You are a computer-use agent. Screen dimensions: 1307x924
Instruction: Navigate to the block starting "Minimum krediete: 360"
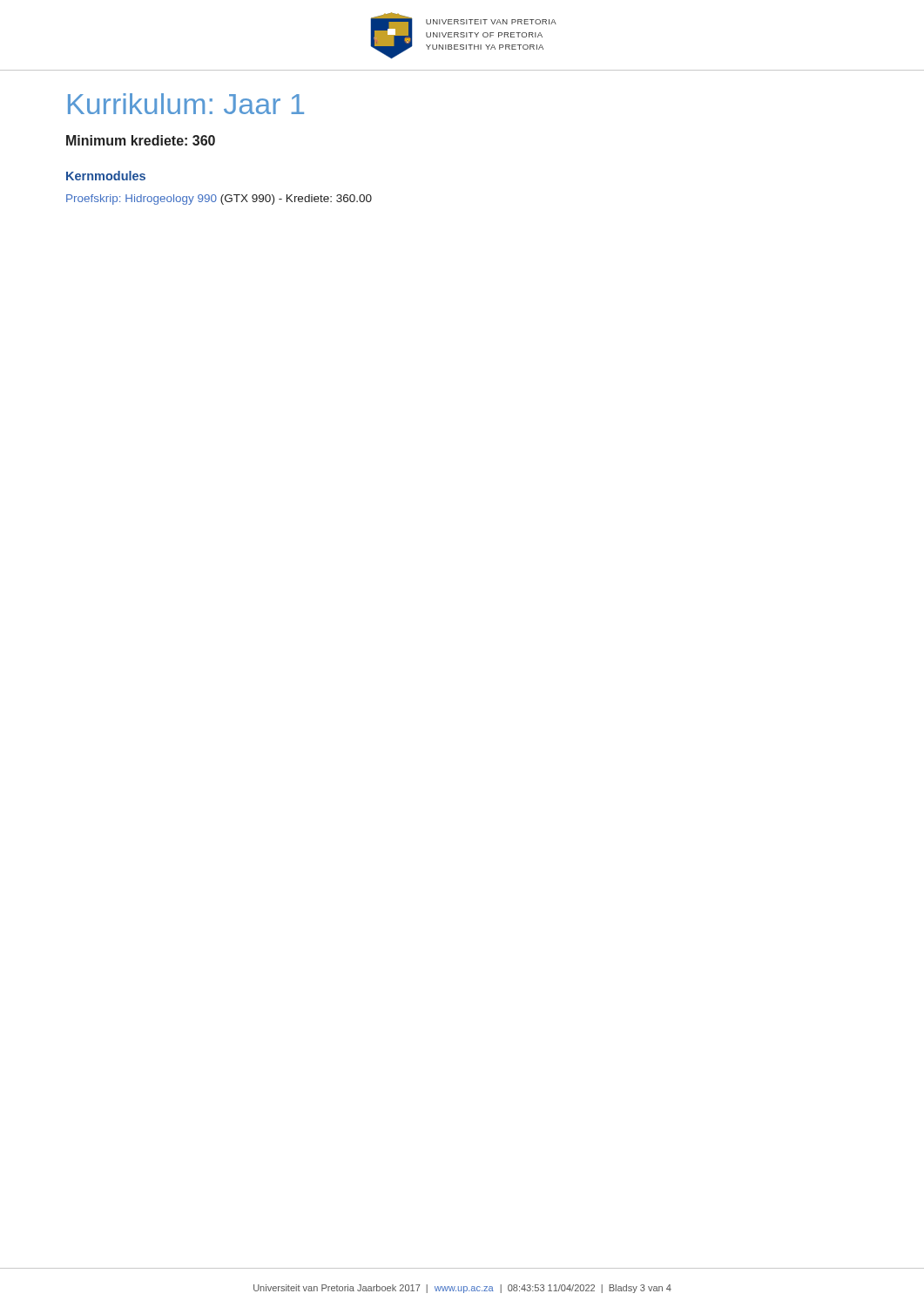[140, 141]
